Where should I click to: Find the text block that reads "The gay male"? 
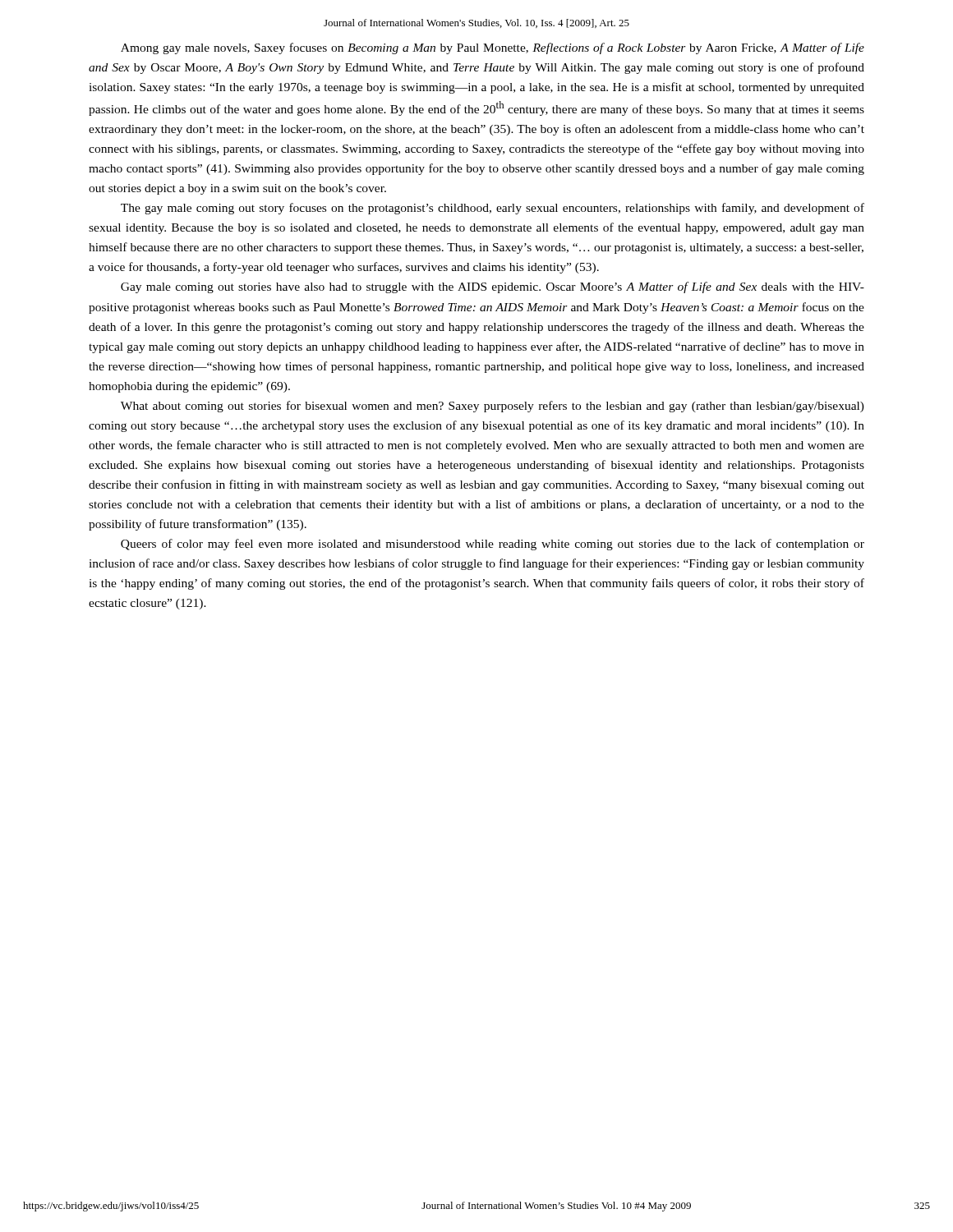(476, 238)
